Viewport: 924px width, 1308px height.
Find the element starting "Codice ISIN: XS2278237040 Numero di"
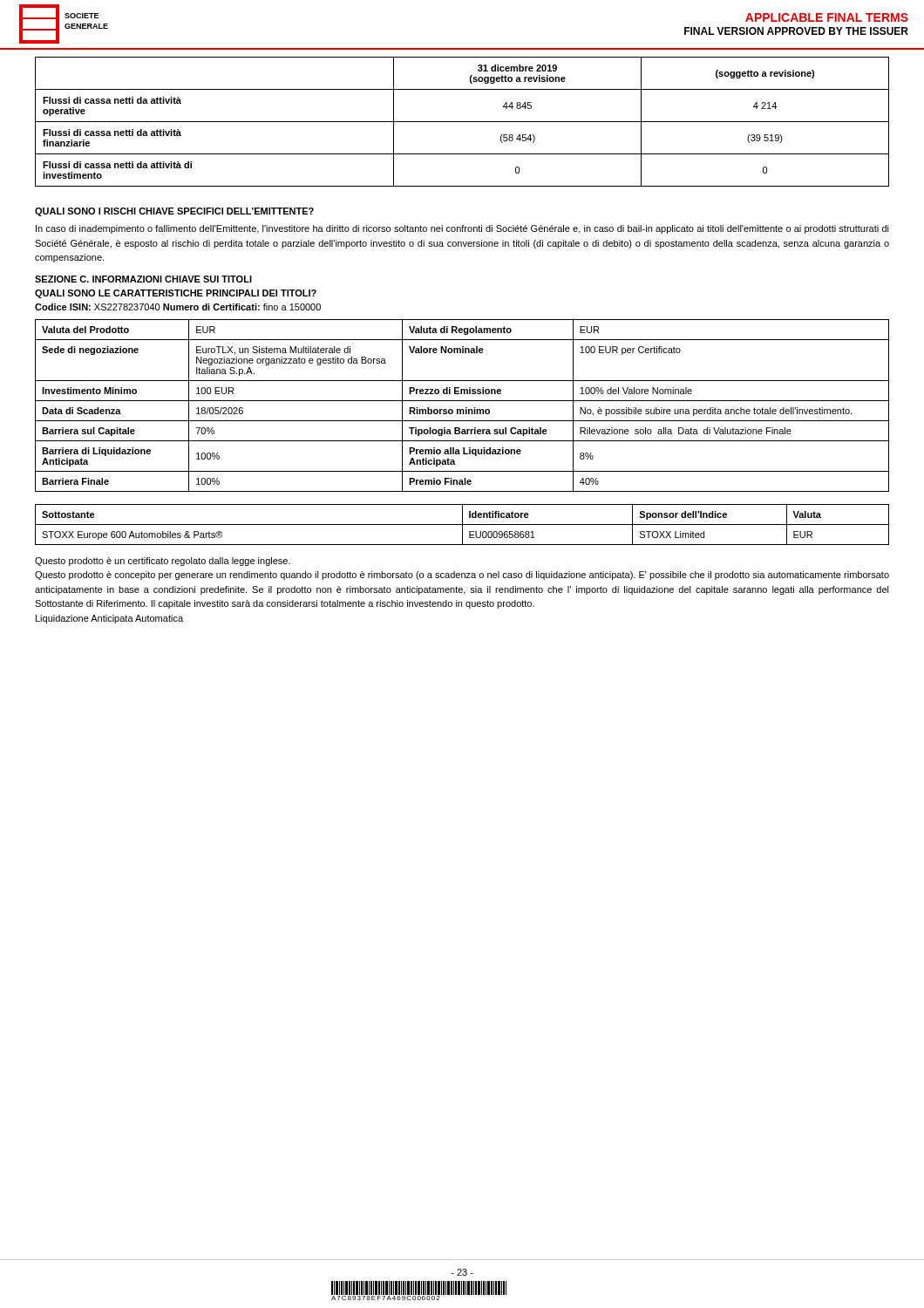tap(178, 306)
